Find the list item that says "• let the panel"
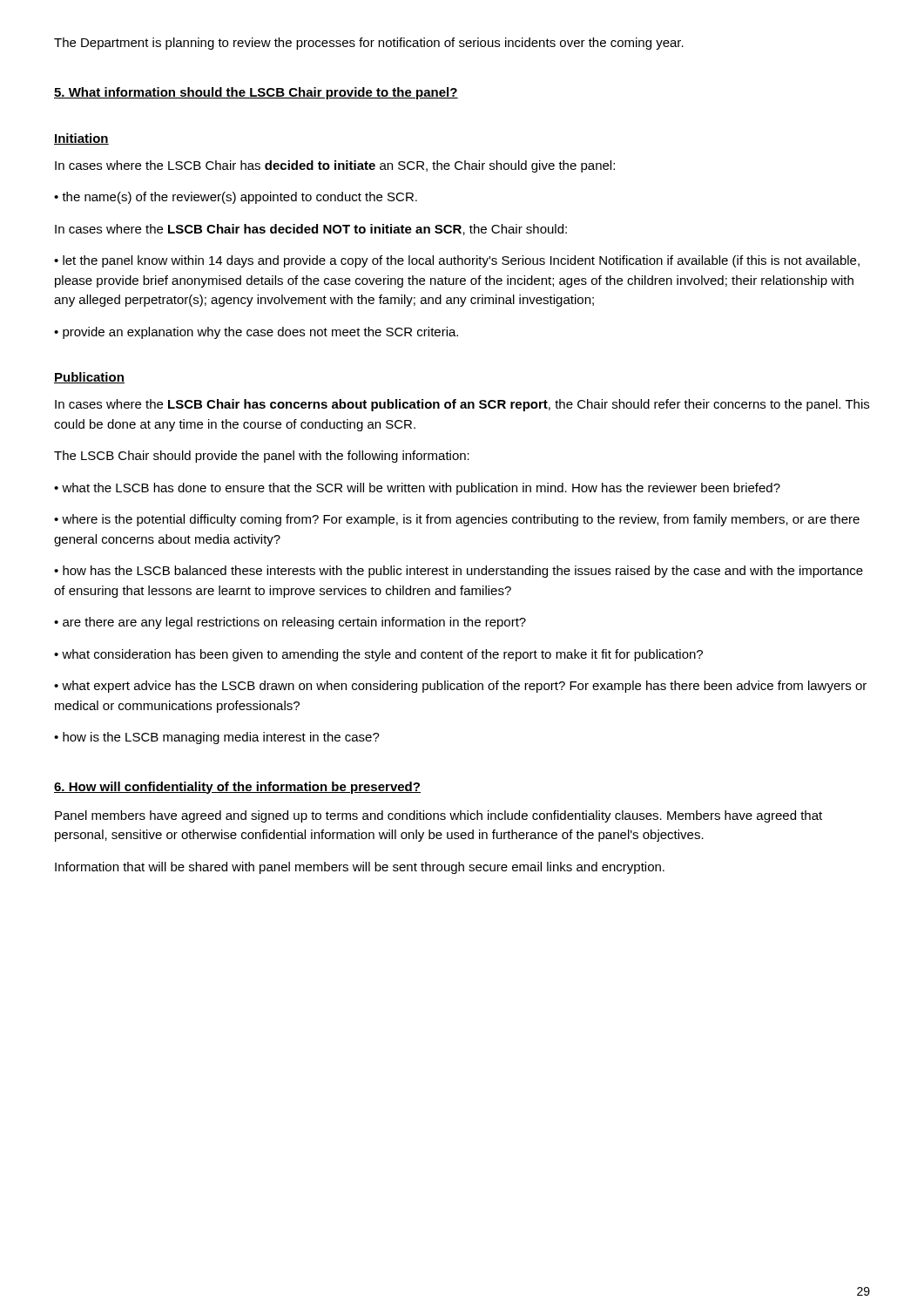 [457, 280]
